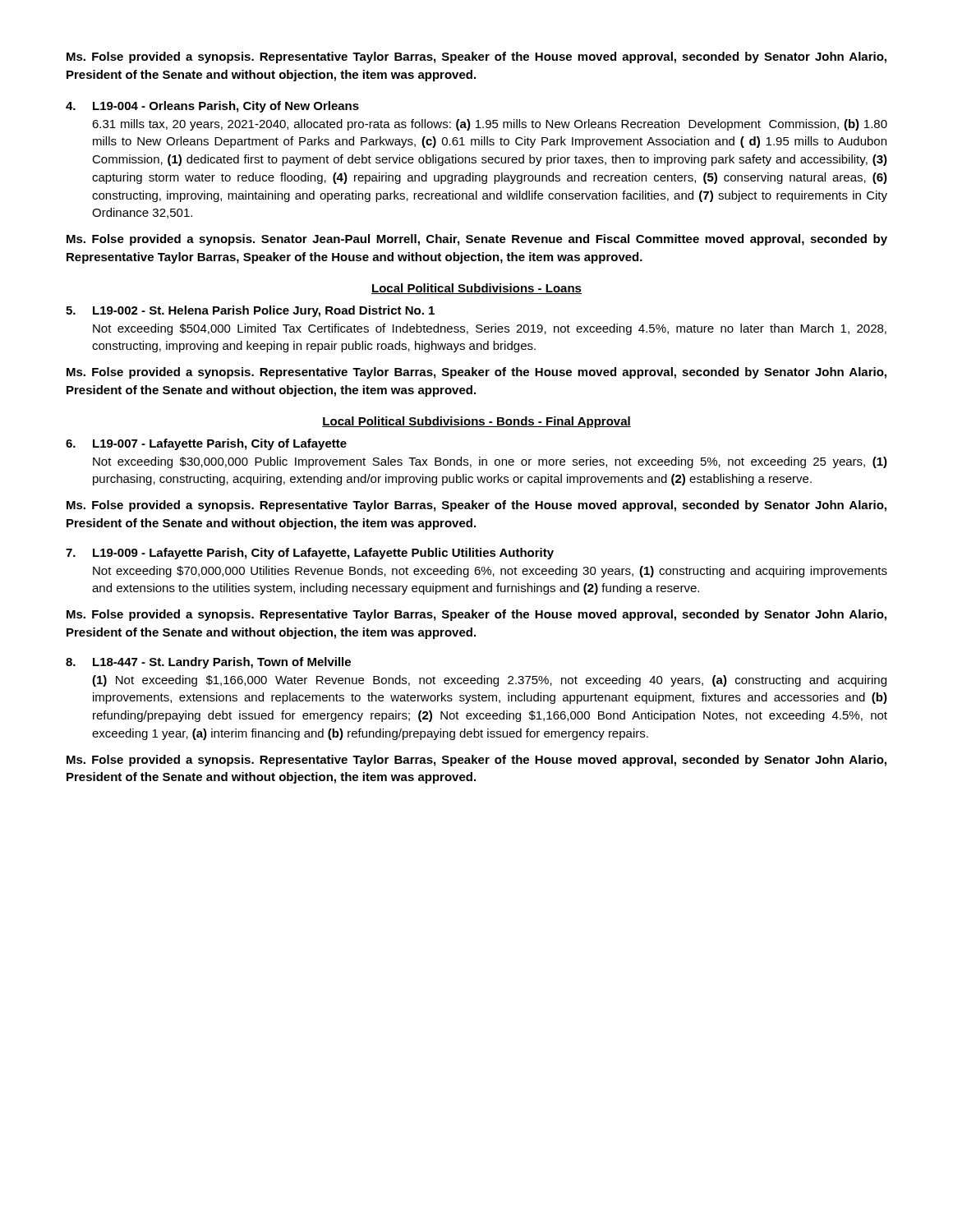Click on the list item with the text "5. L19-002 - St. Helena Parish Police Jury,"

pyautogui.click(x=476, y=329)
